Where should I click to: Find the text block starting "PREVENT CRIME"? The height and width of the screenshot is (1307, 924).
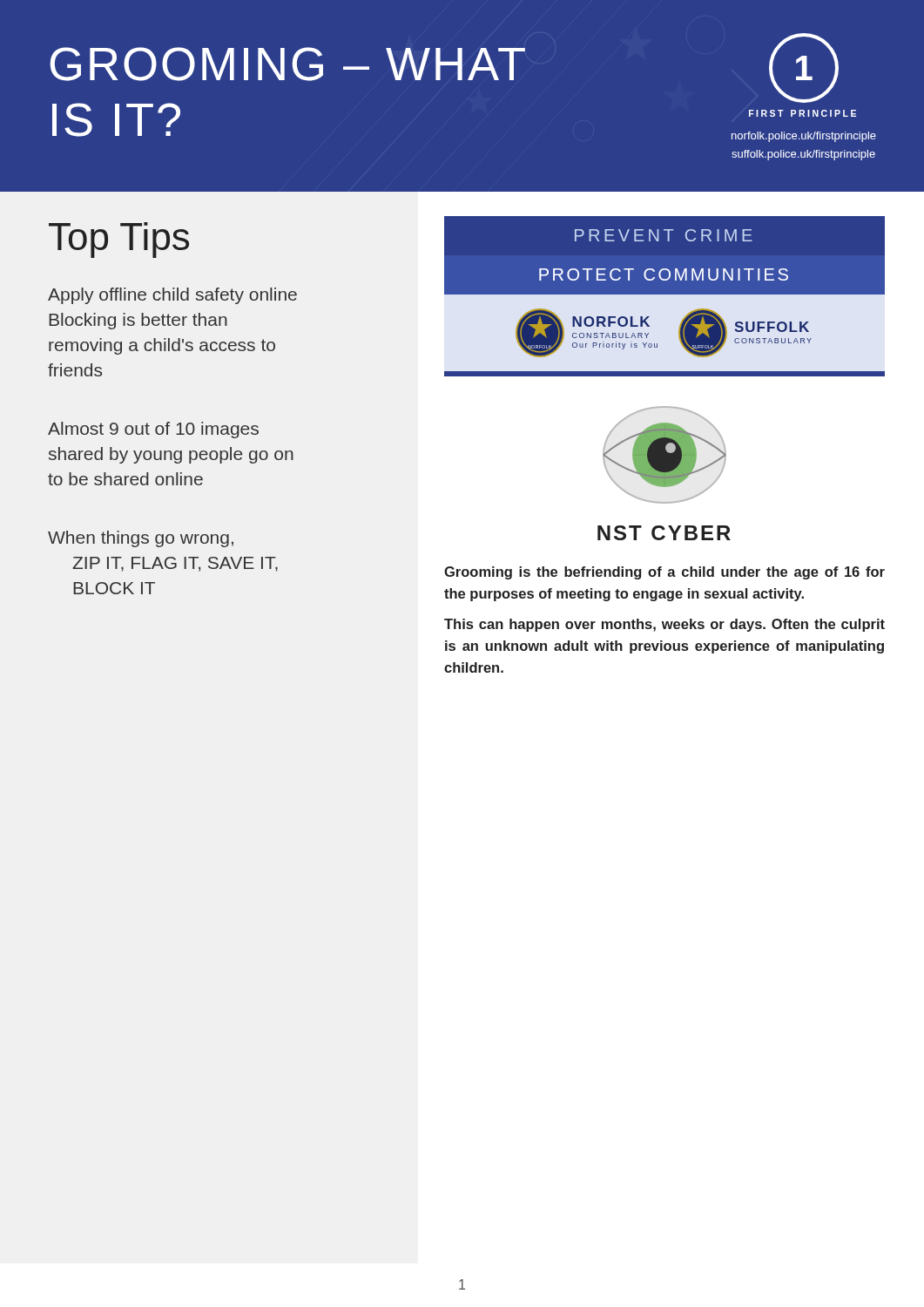click(664, 235)
